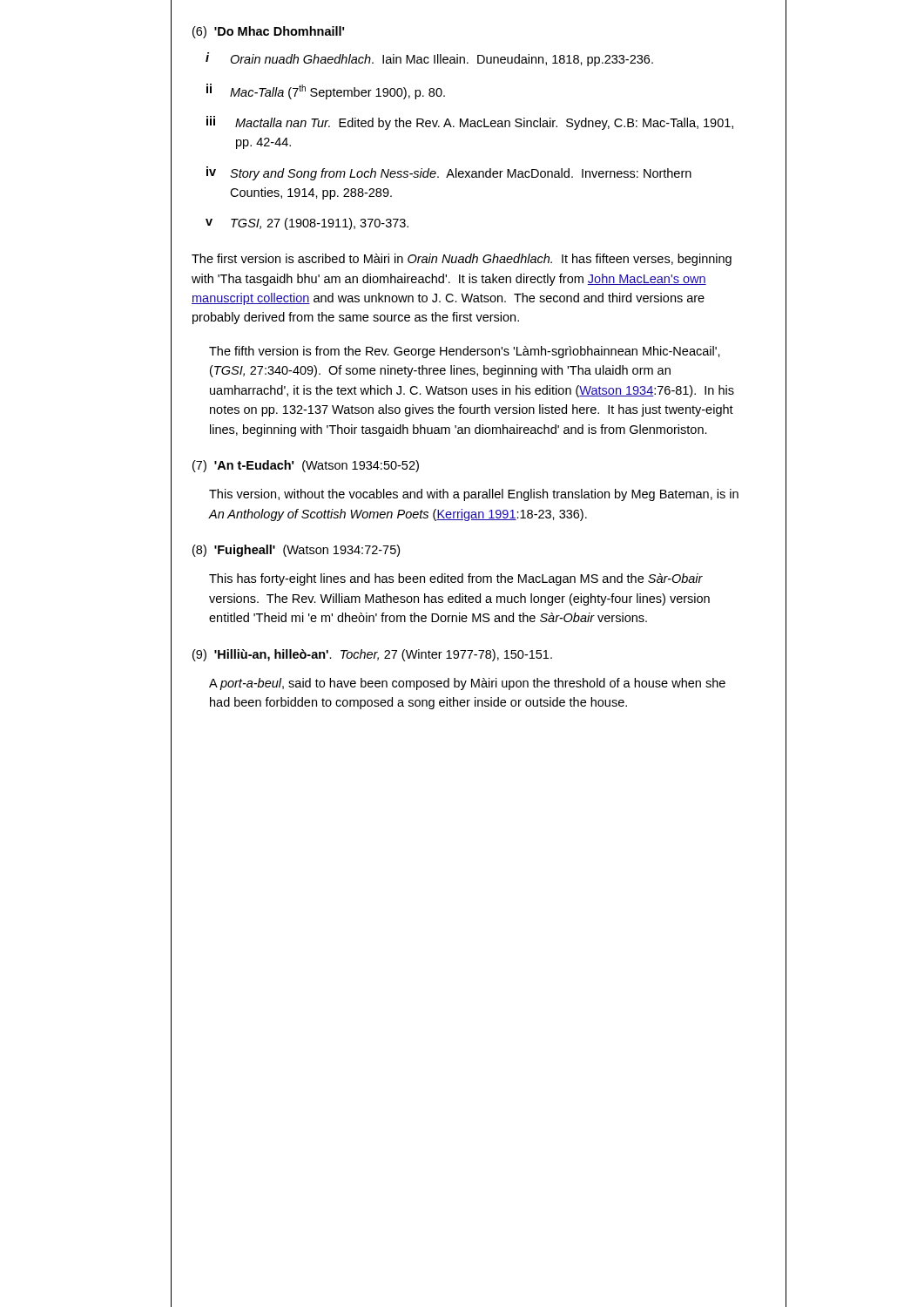924x1307 pixels.
Task: Locate the passage starting "iii Mactalla nan Tur. Edited by"
Action: (x=476, y=133)
